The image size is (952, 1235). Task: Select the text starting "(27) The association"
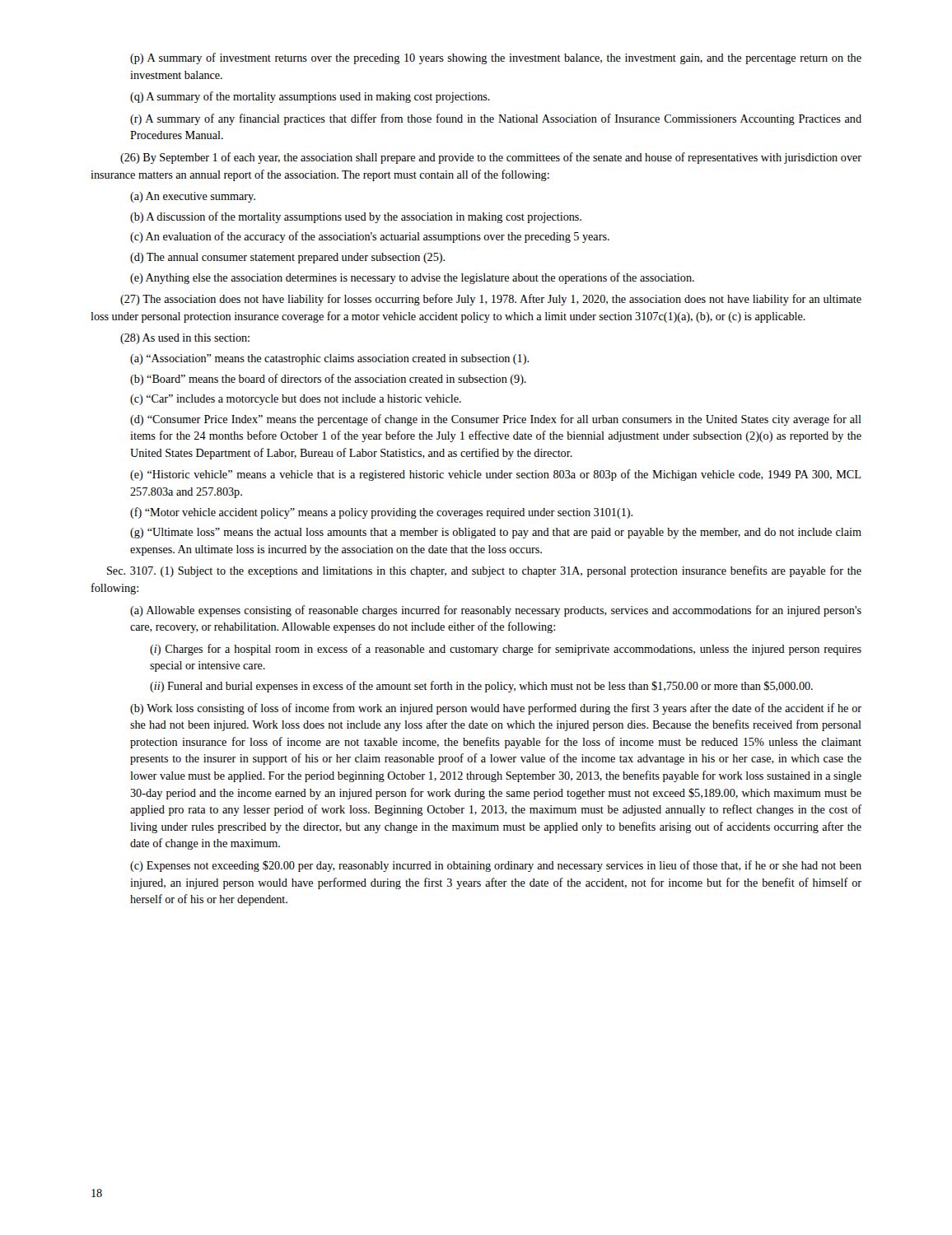tap(476, 307)
